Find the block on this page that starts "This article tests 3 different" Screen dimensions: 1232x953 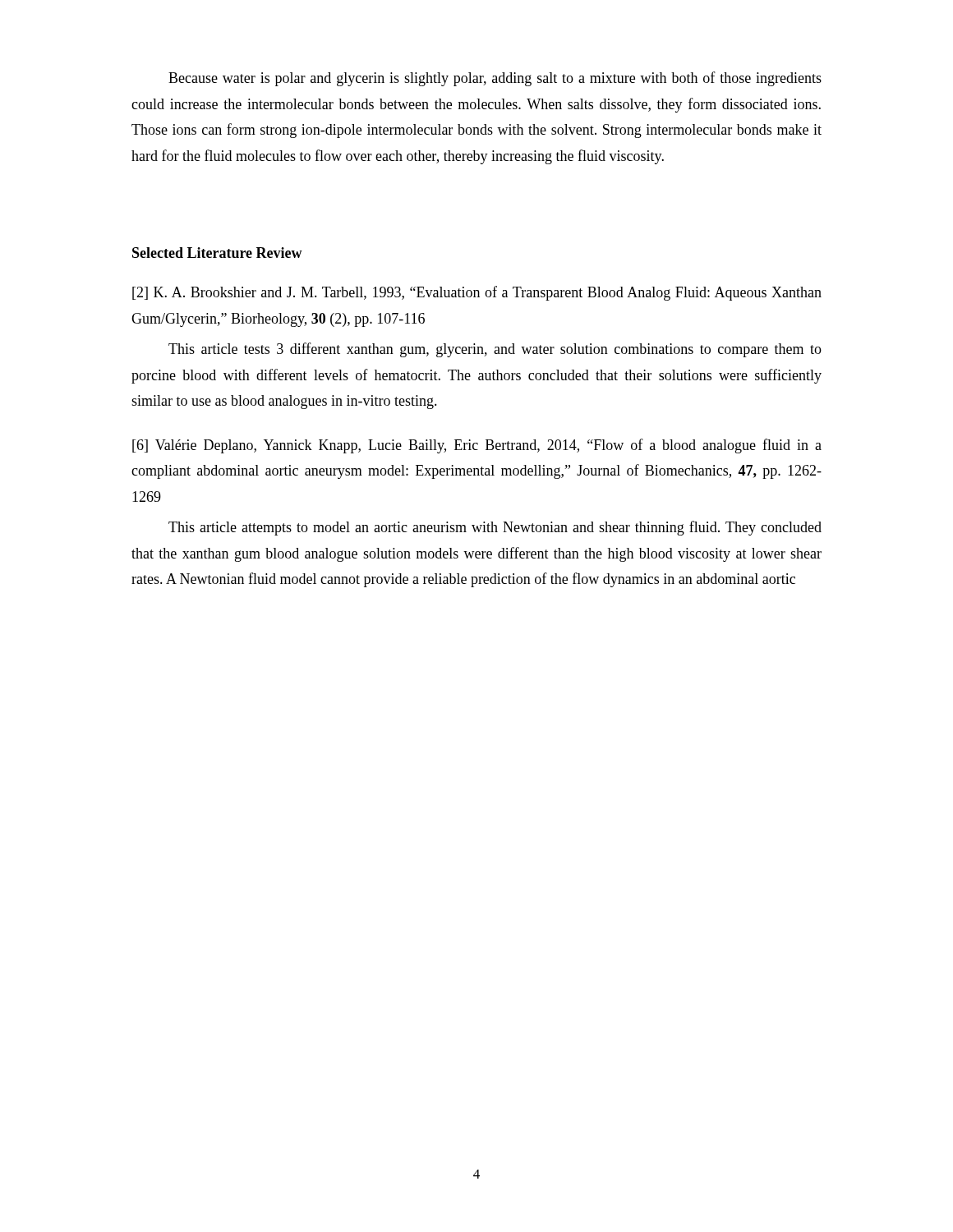coord(476,375)
